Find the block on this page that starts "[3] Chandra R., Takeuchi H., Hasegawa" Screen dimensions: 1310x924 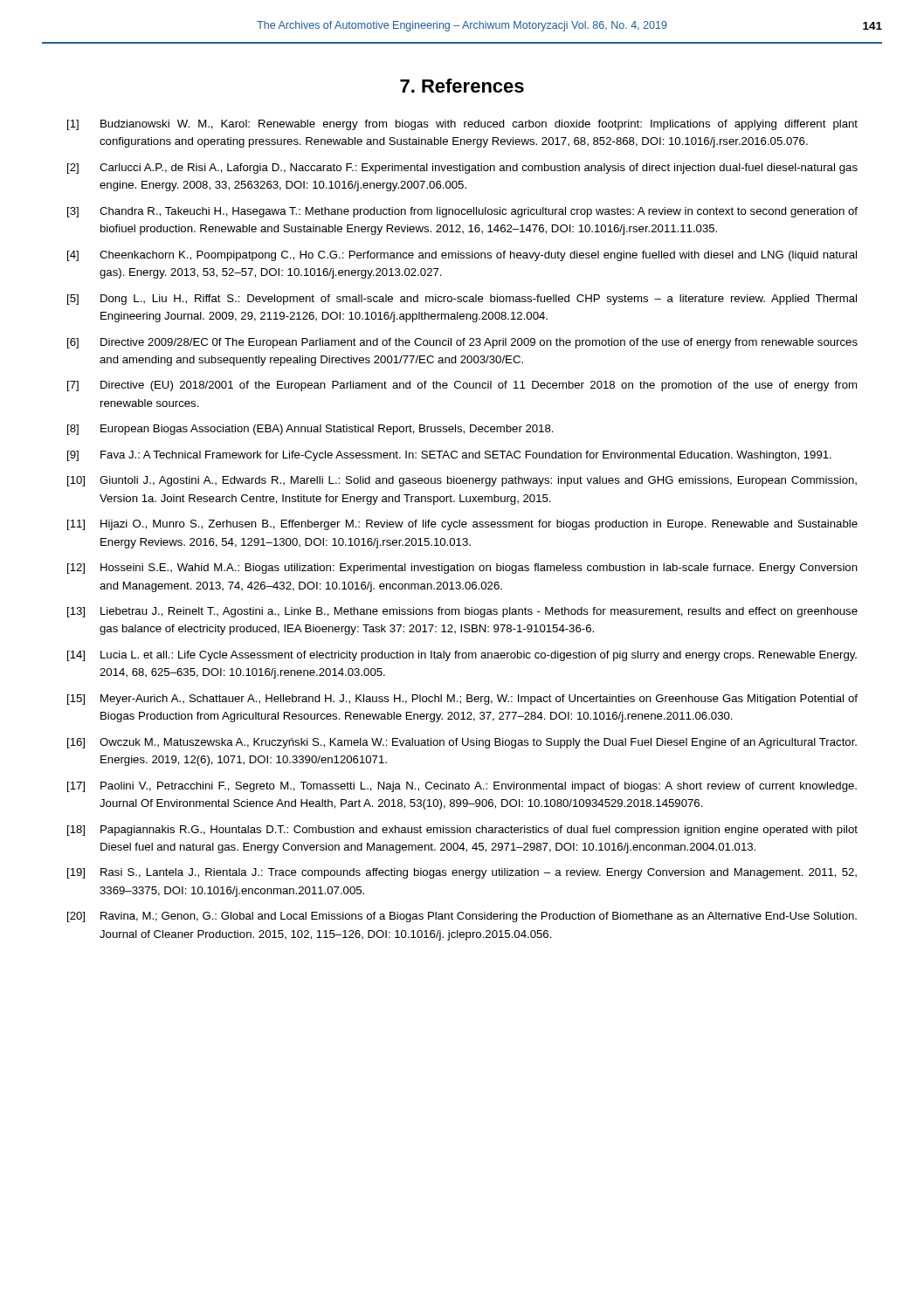(462, 220)
